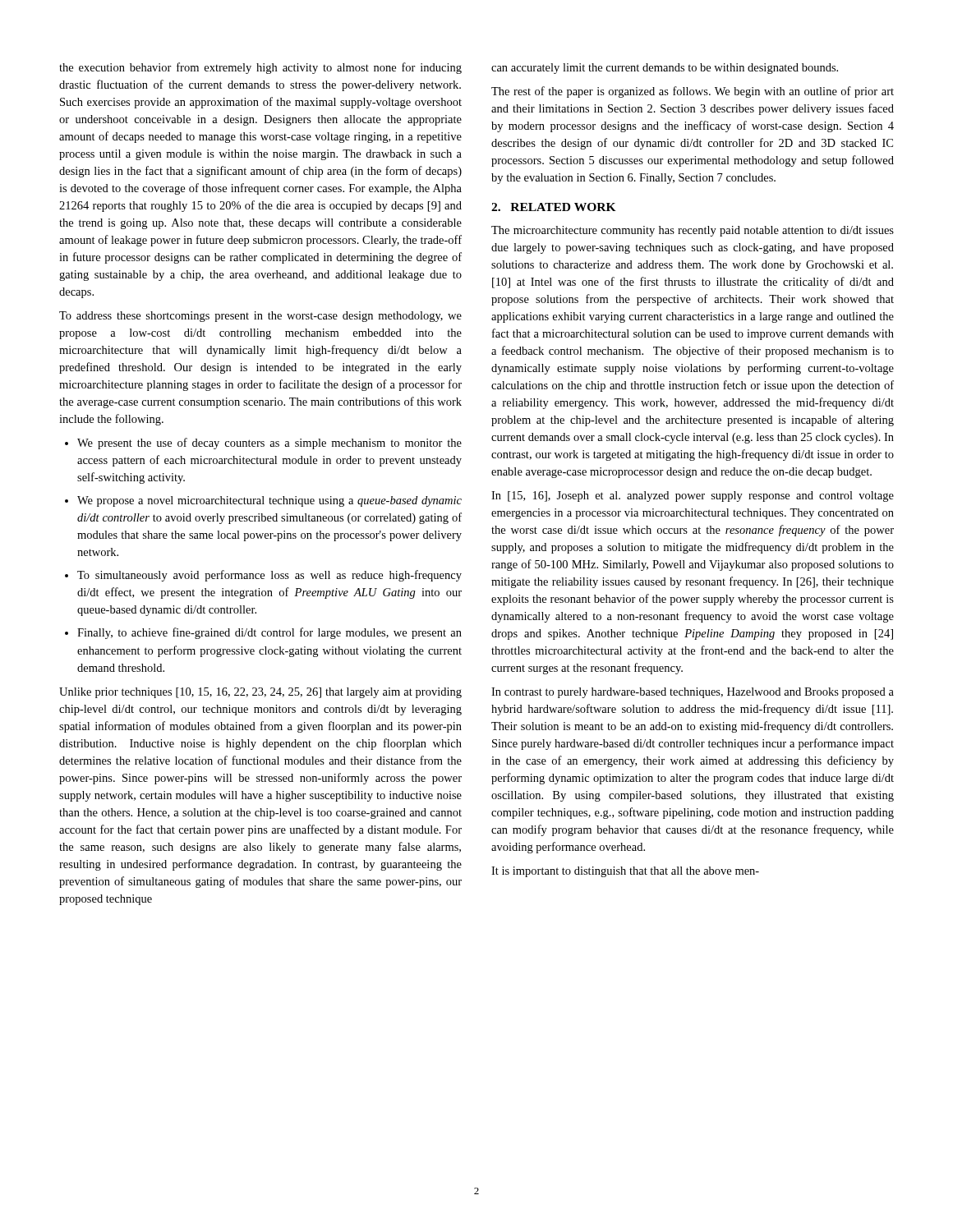Click the passage that begins "To simultaneously avoid performance loss as"
This screenshot has height=1232, width=953.
tap(269, 593)
